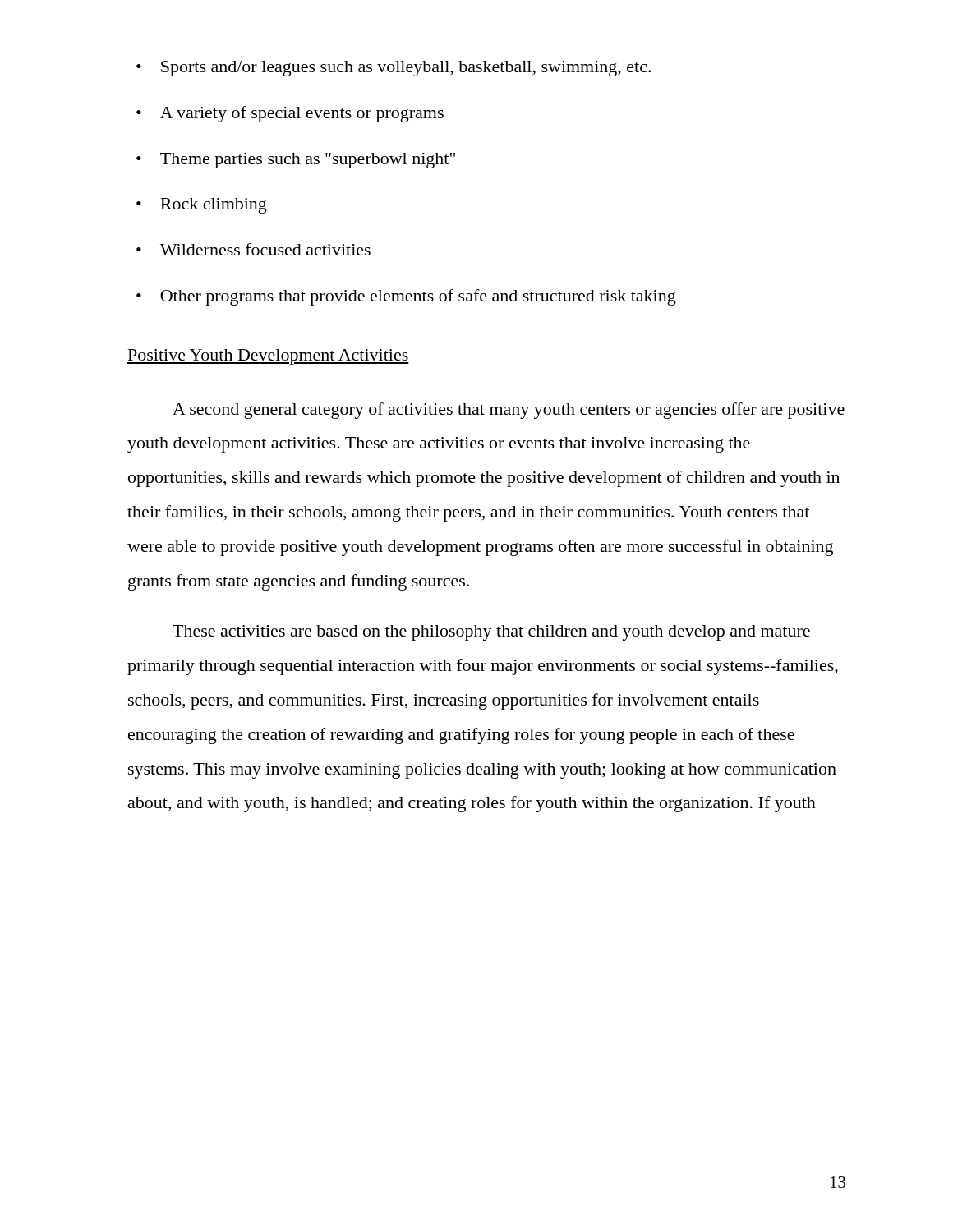This screenshot has width=953, height=1232.
Task: Select the region starting "• A variety of special events"
Action: (290, 112)
